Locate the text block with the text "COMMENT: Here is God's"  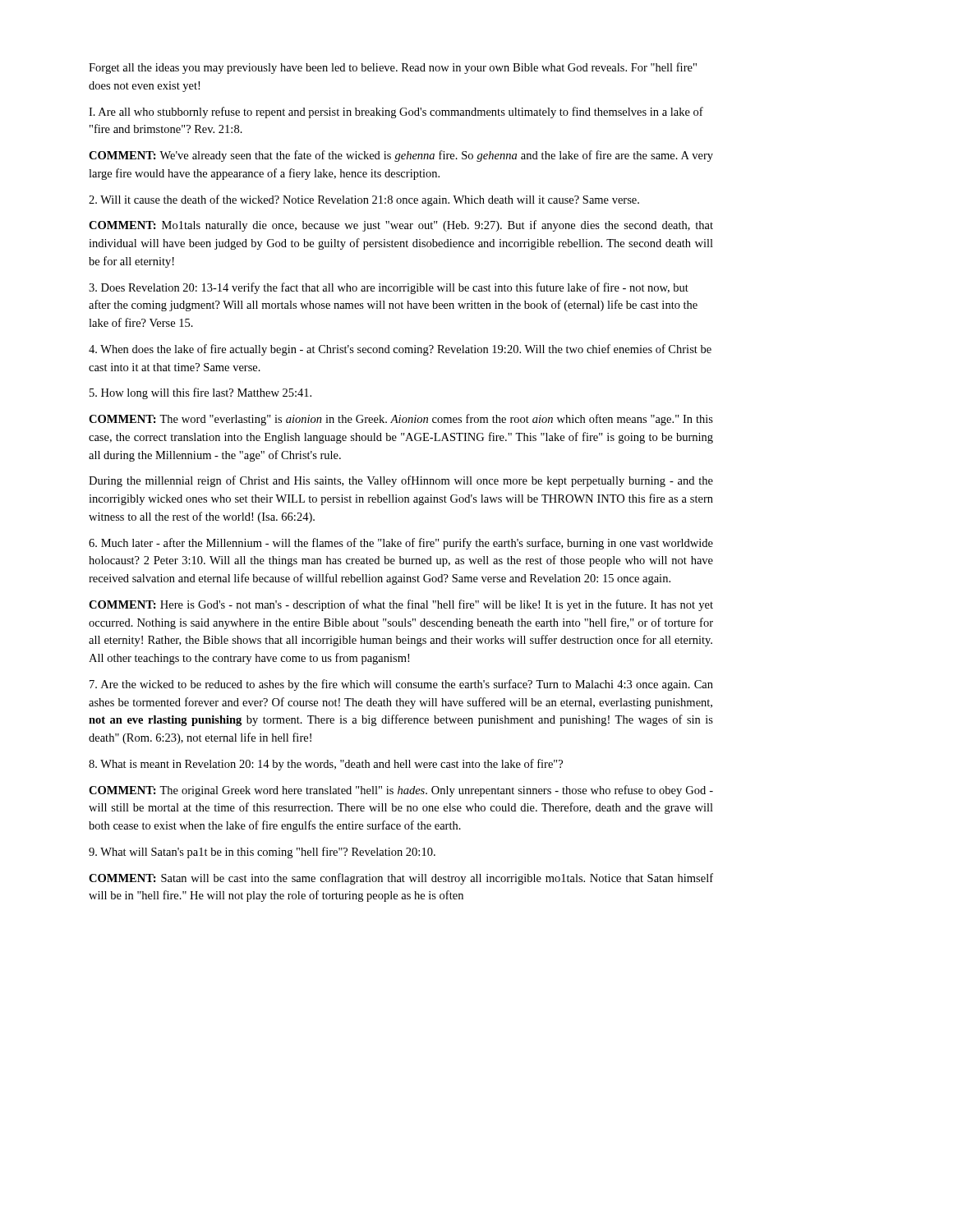pyautogui.click(x=401, y=631)
